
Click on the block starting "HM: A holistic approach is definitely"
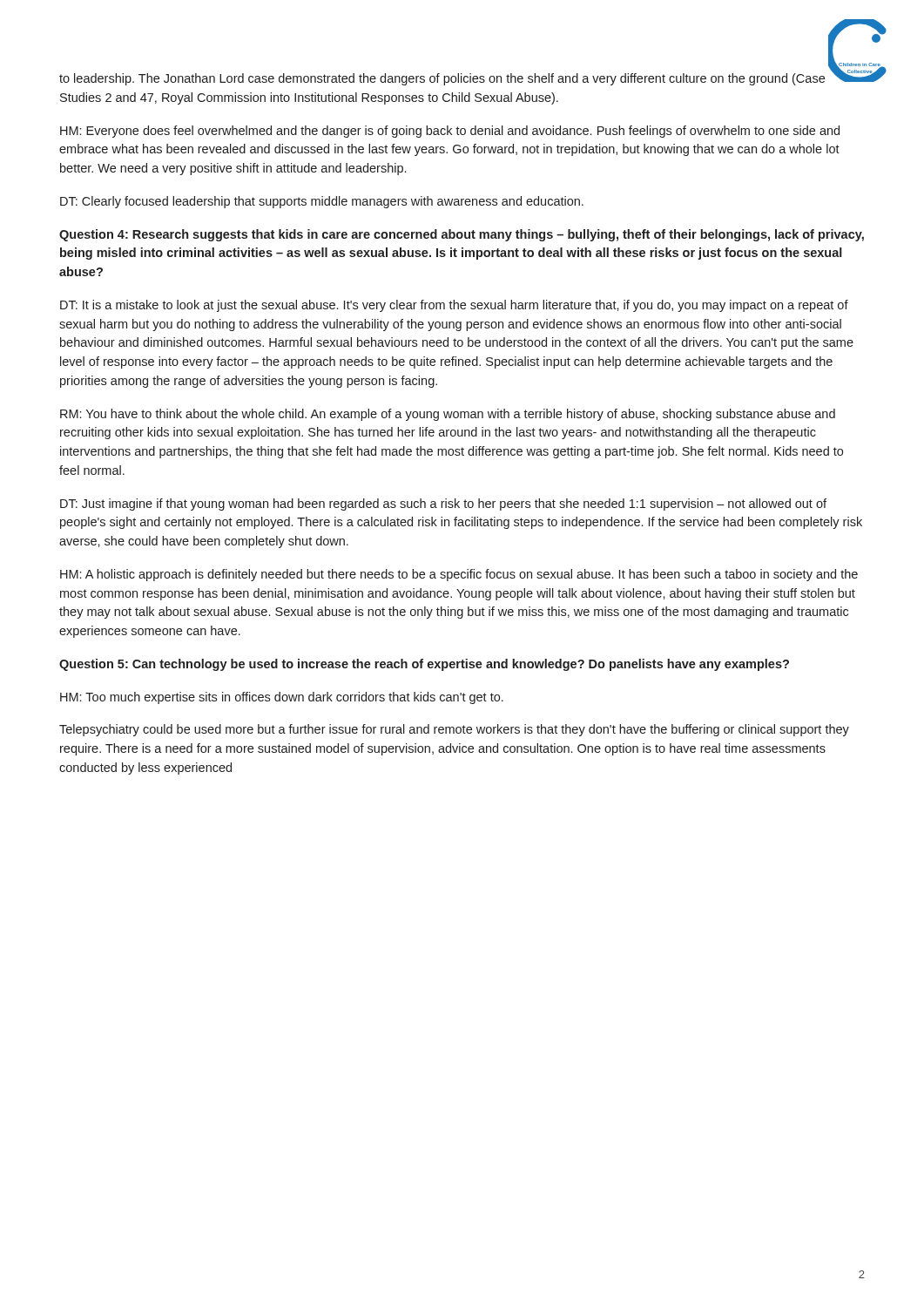pyautogui.click(x=459, y=602)
